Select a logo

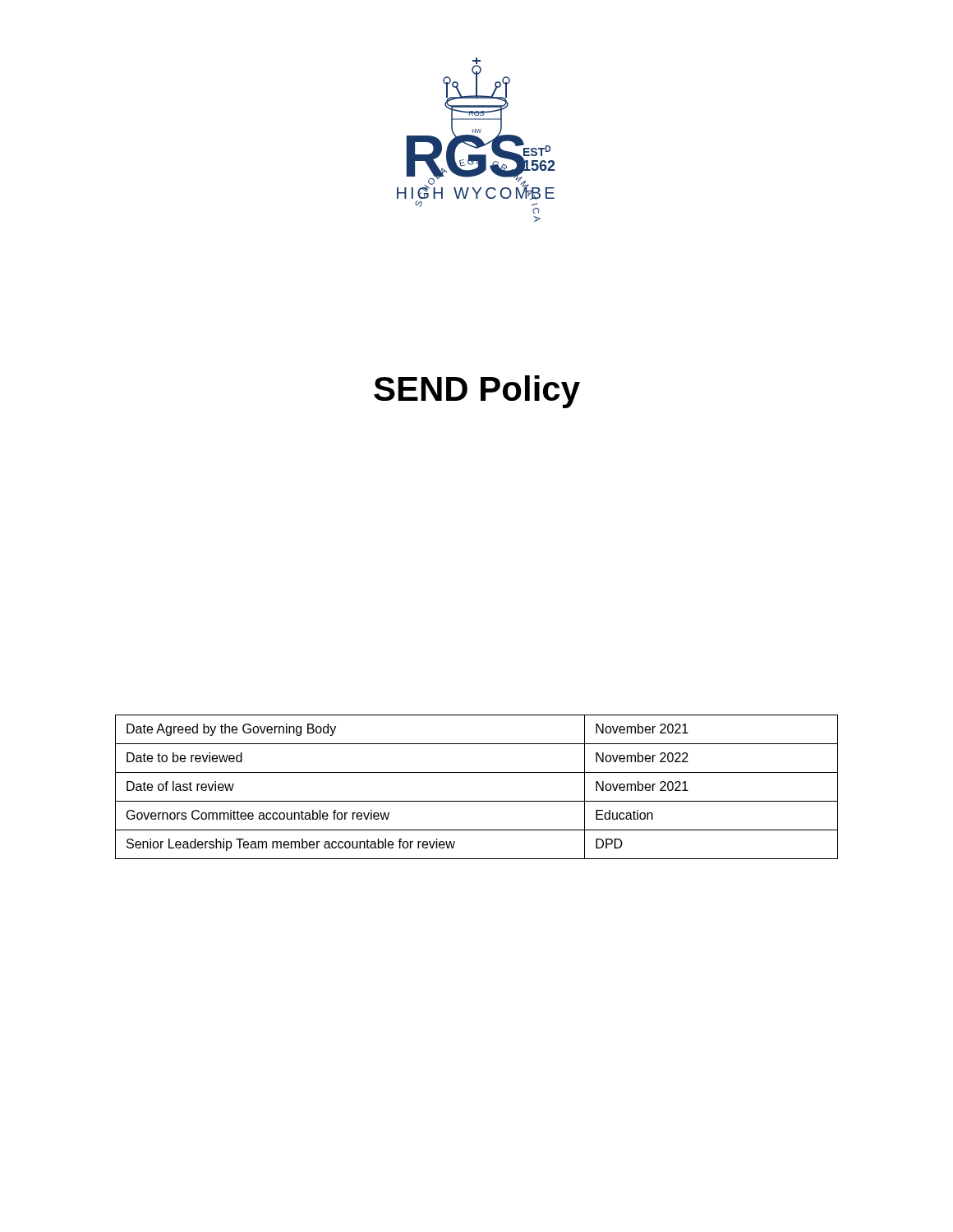476,140
